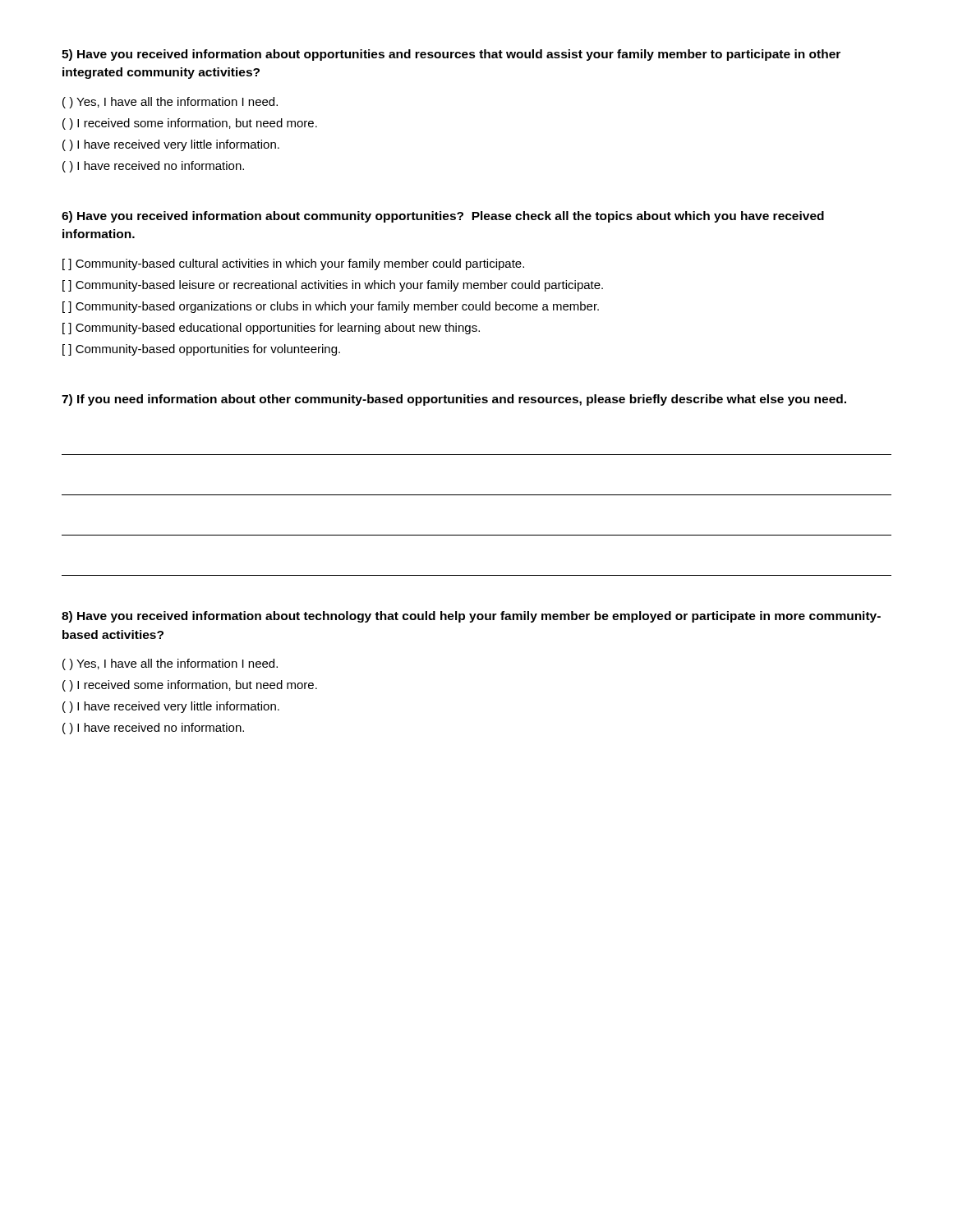Locate the list item containing "[ ] Community-based organizations or clubs"

(331, 306)
